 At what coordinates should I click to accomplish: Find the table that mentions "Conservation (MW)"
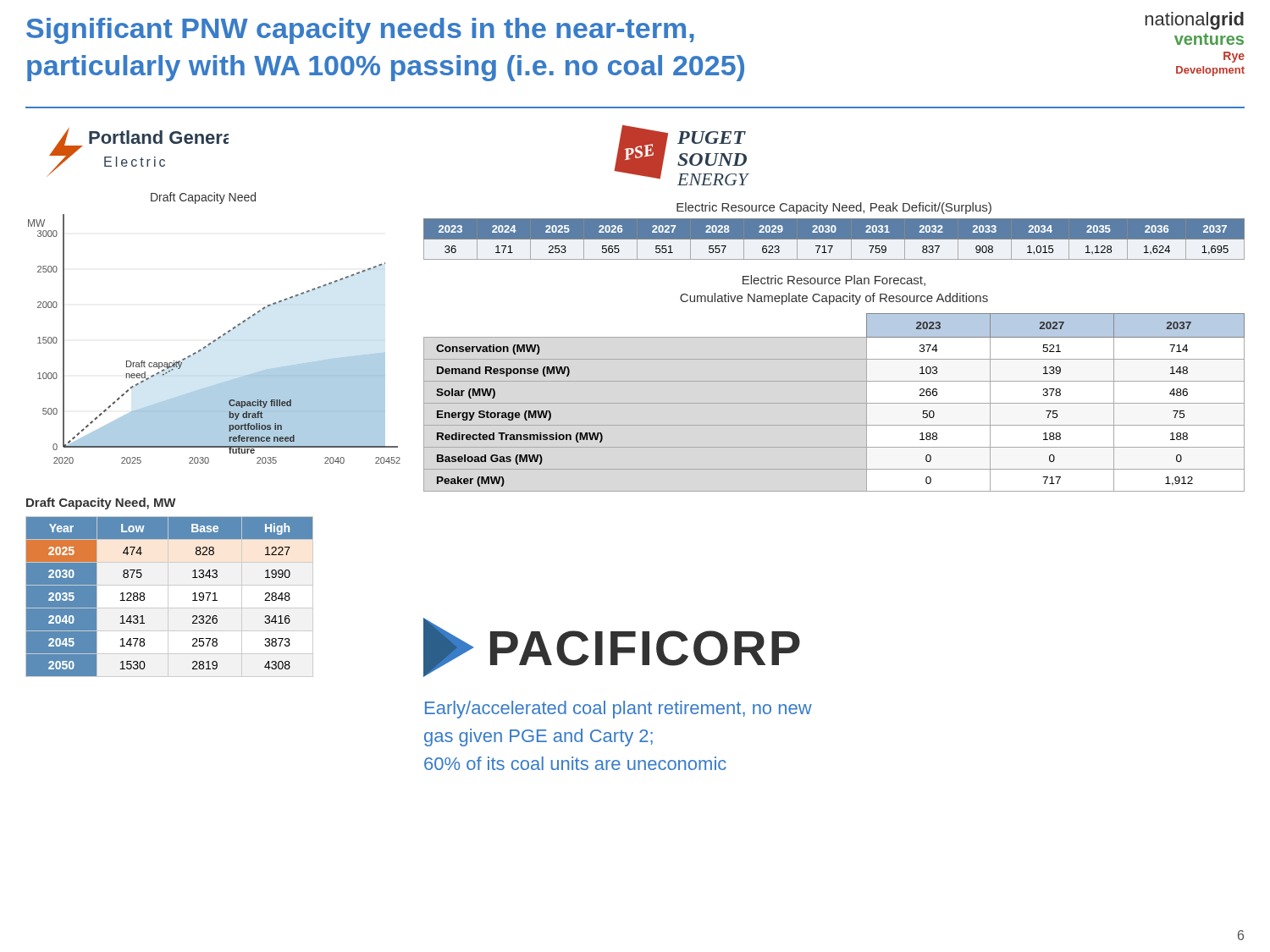(x=834, y=402)
